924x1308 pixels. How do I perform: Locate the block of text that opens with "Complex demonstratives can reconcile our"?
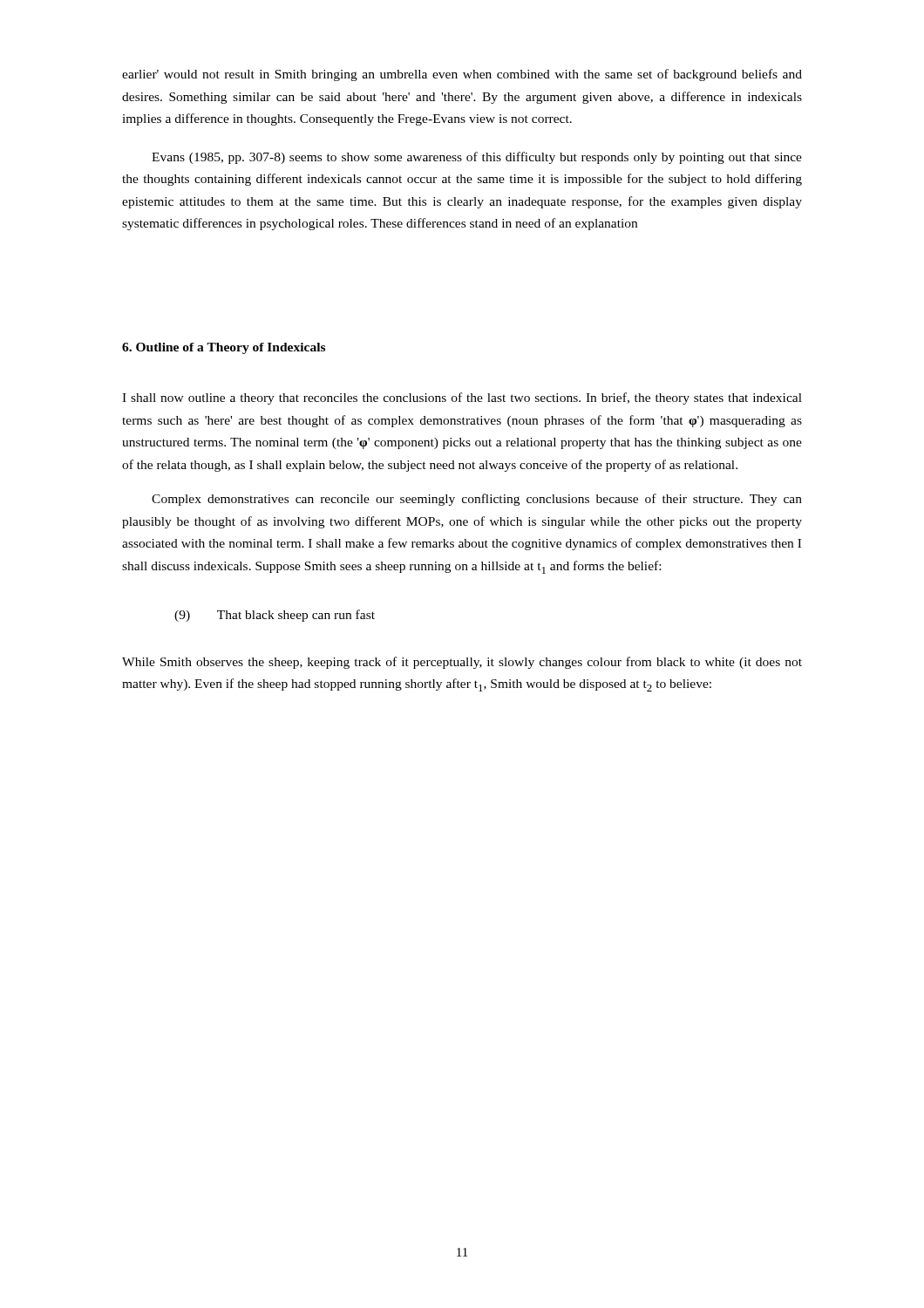pos(462,534)
